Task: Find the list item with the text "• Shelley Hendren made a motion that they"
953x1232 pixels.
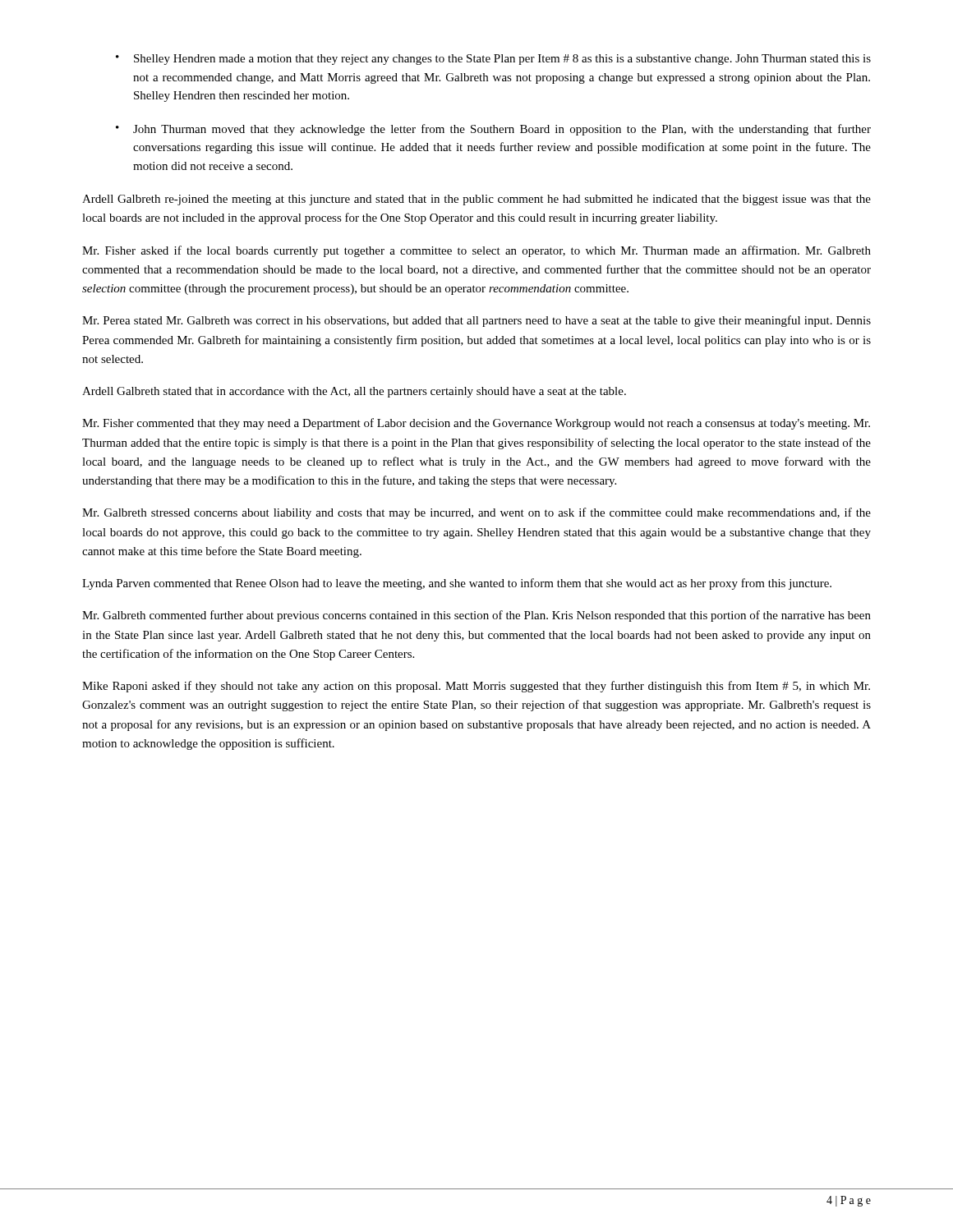Action: (x=493, y=77)
